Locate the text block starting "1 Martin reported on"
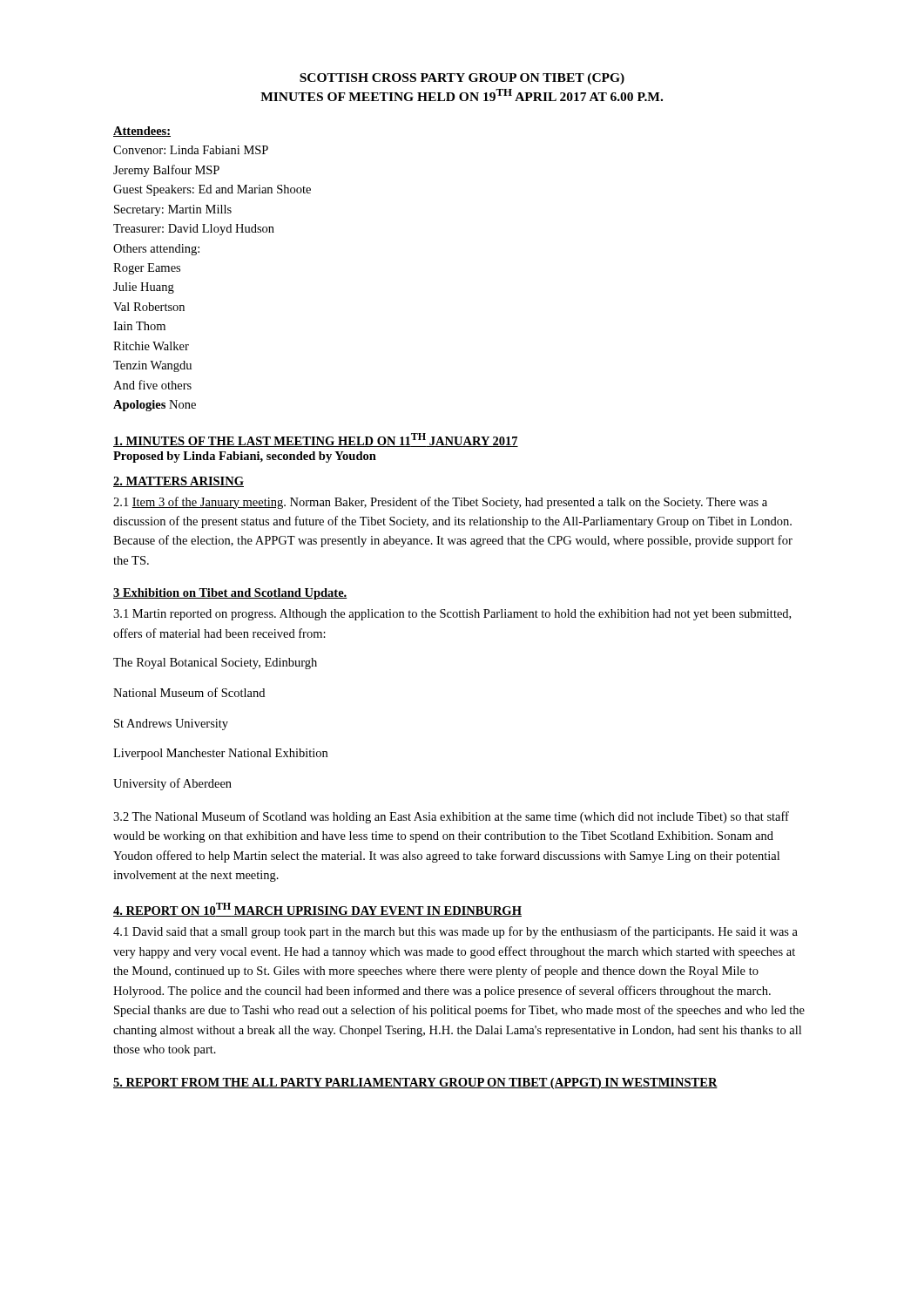This screenshot has width=924, height=1307. (462, 624)
